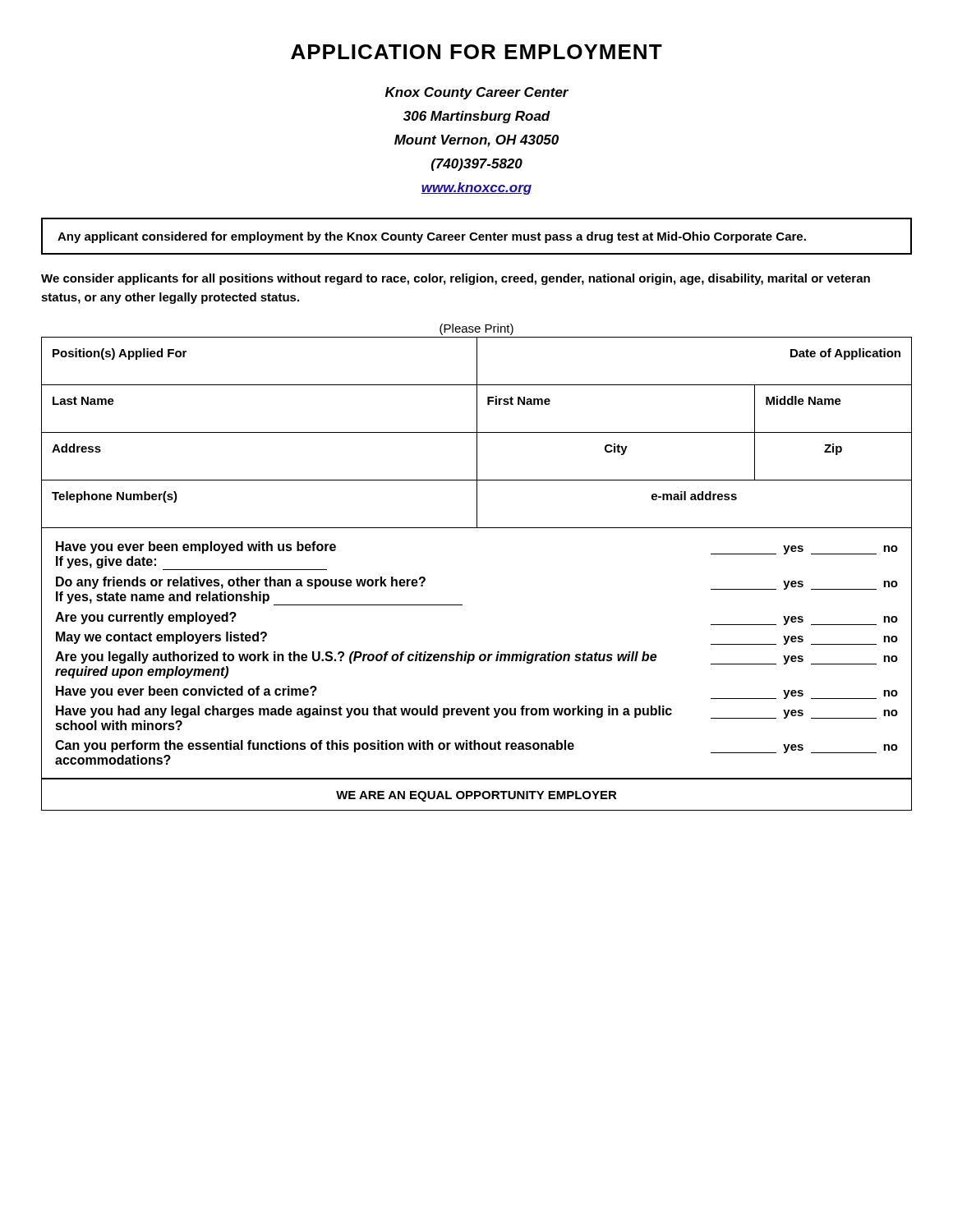Find the block on this page that starts "May we contact employers"
Viewport: 953px width, 1232px height.
pos(159,638)
